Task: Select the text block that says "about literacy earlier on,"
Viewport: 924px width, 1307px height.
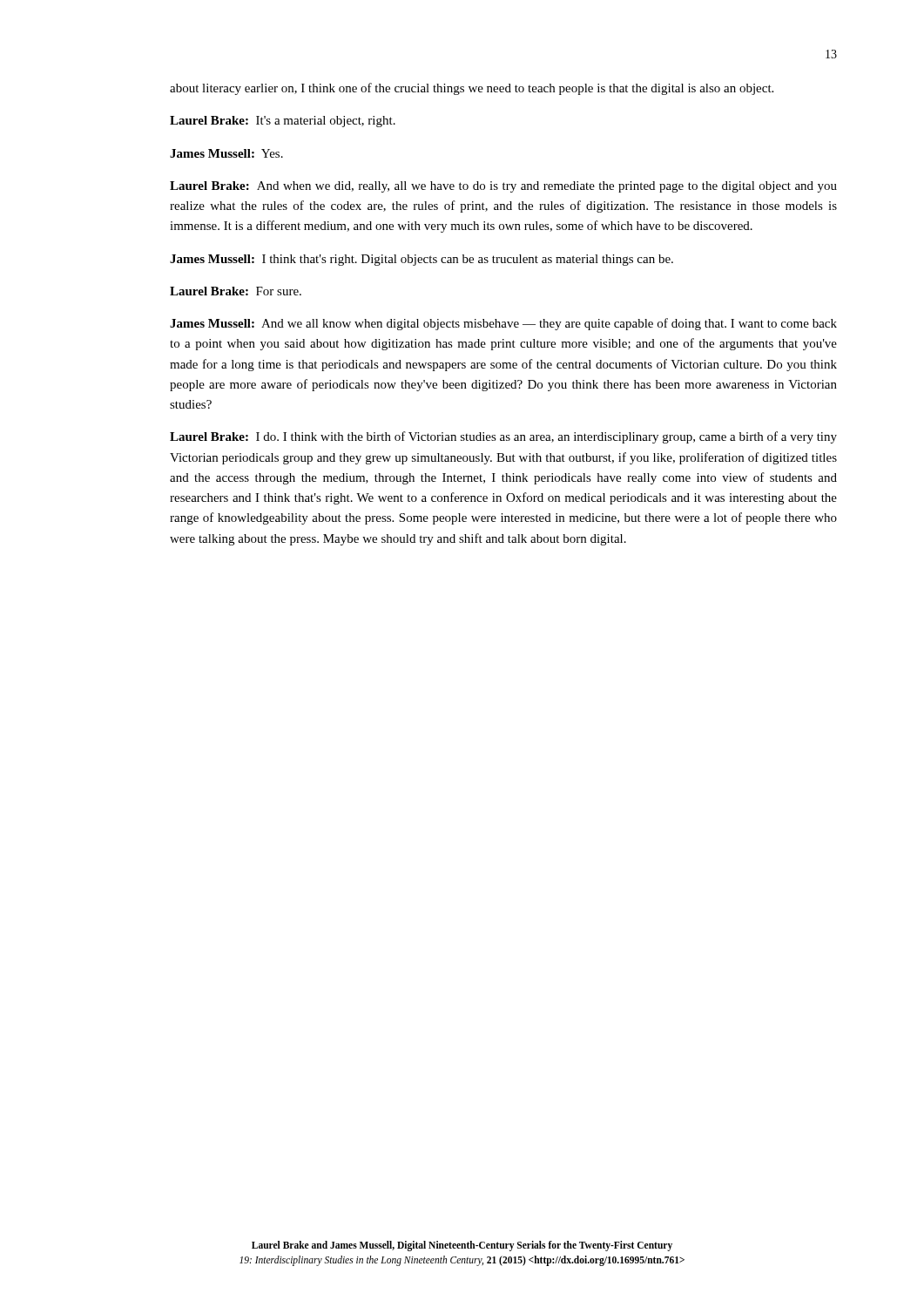Action: 472,88
